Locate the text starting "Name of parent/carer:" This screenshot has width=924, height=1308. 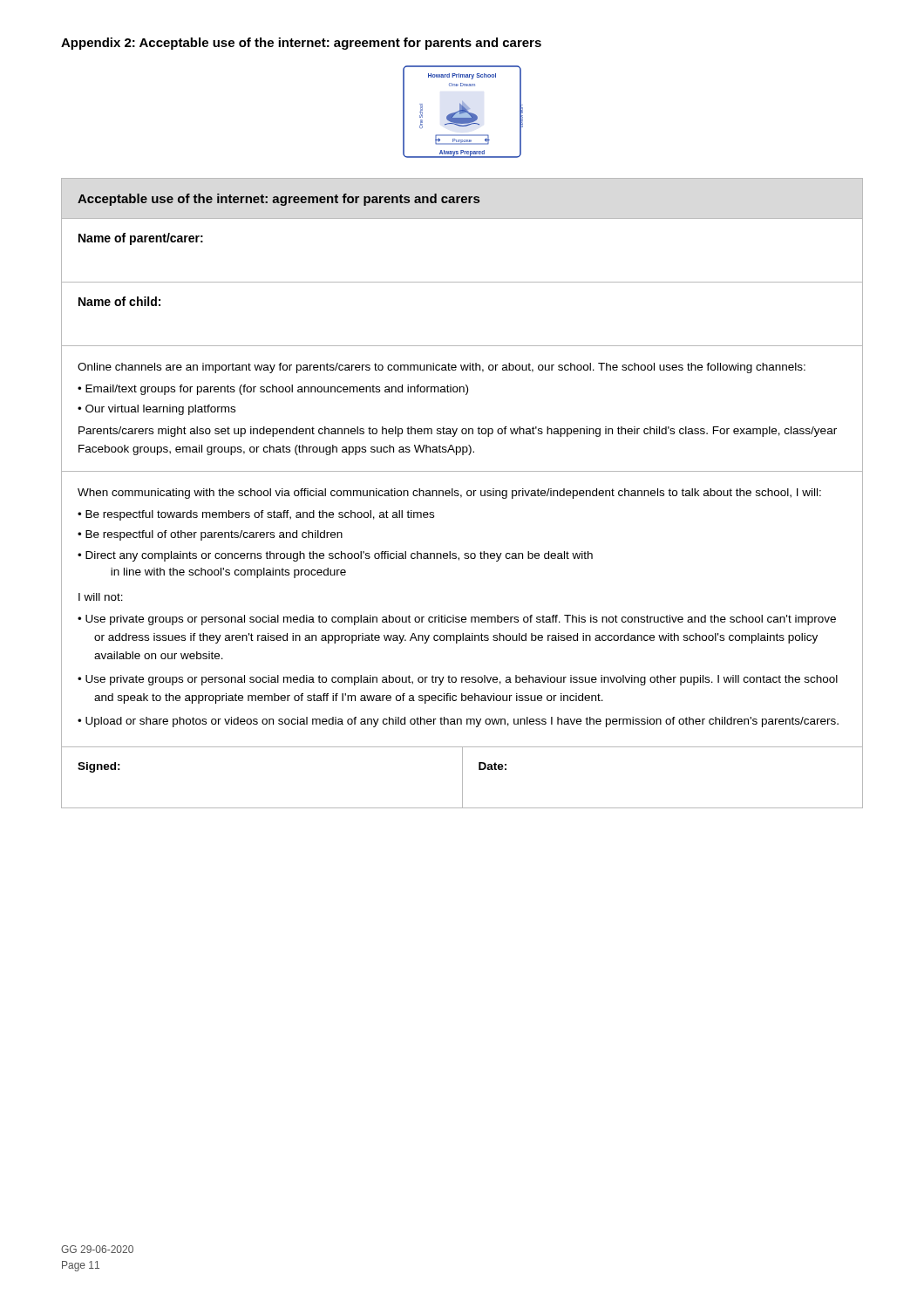coord(141,238)
